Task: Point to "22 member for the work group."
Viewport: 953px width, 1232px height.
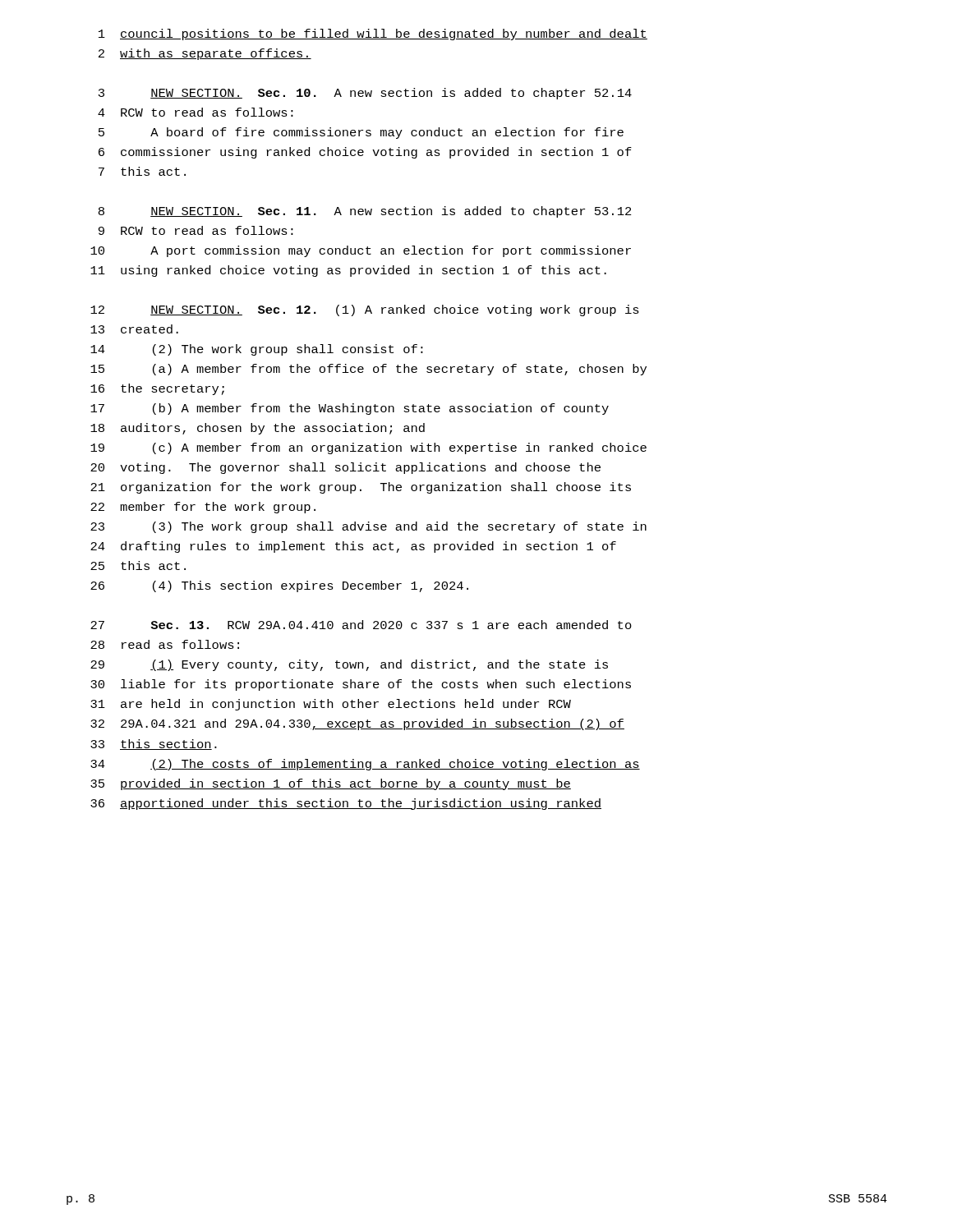Action: tap(203, 508)
